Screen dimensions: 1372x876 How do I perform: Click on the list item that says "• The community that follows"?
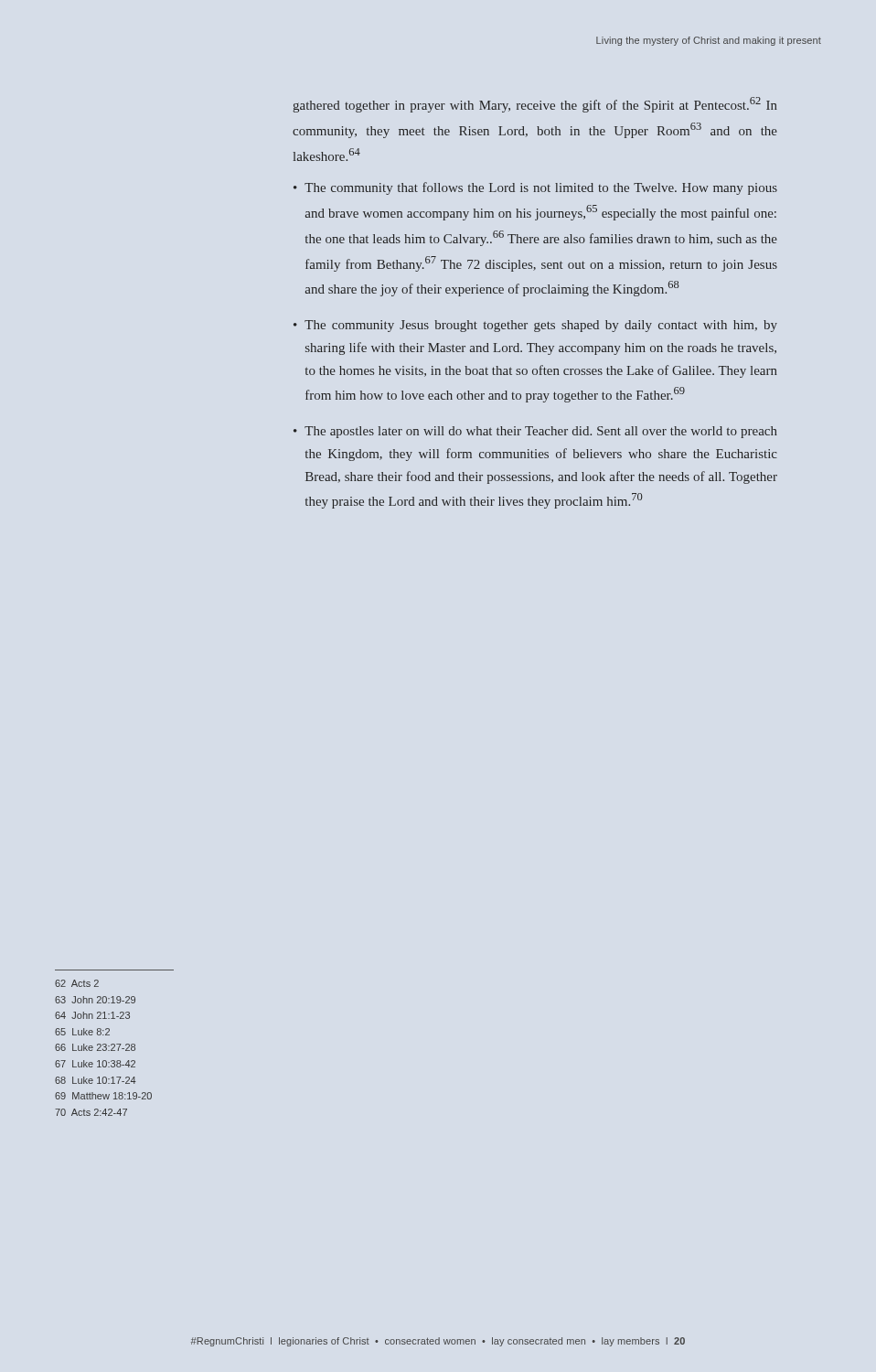tap(535, 239)
